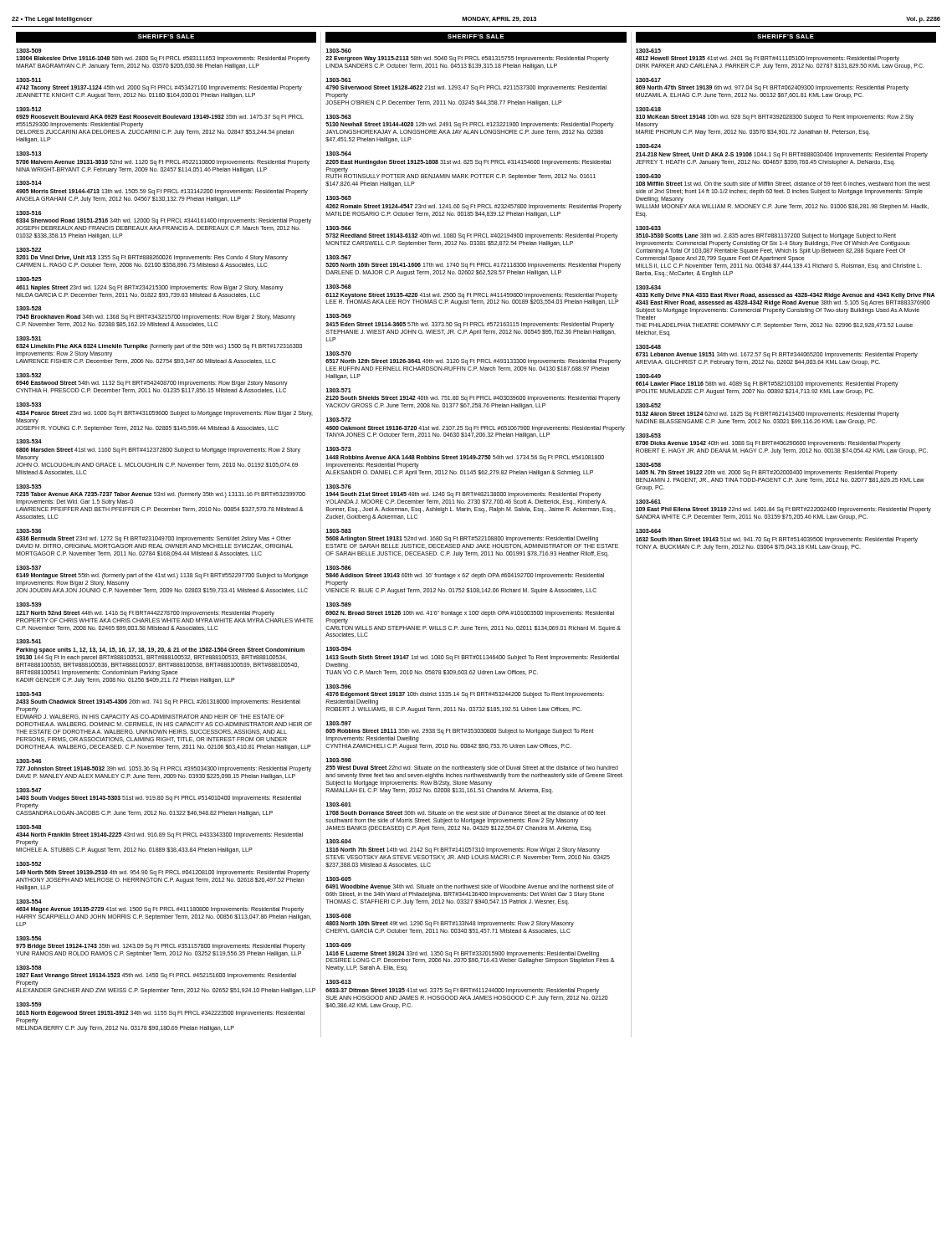Click on the text block containing "1303-539 1217 North 52nd Street"
The height and width of the screenshot is (1255, 952).
(x=166, y=616)
